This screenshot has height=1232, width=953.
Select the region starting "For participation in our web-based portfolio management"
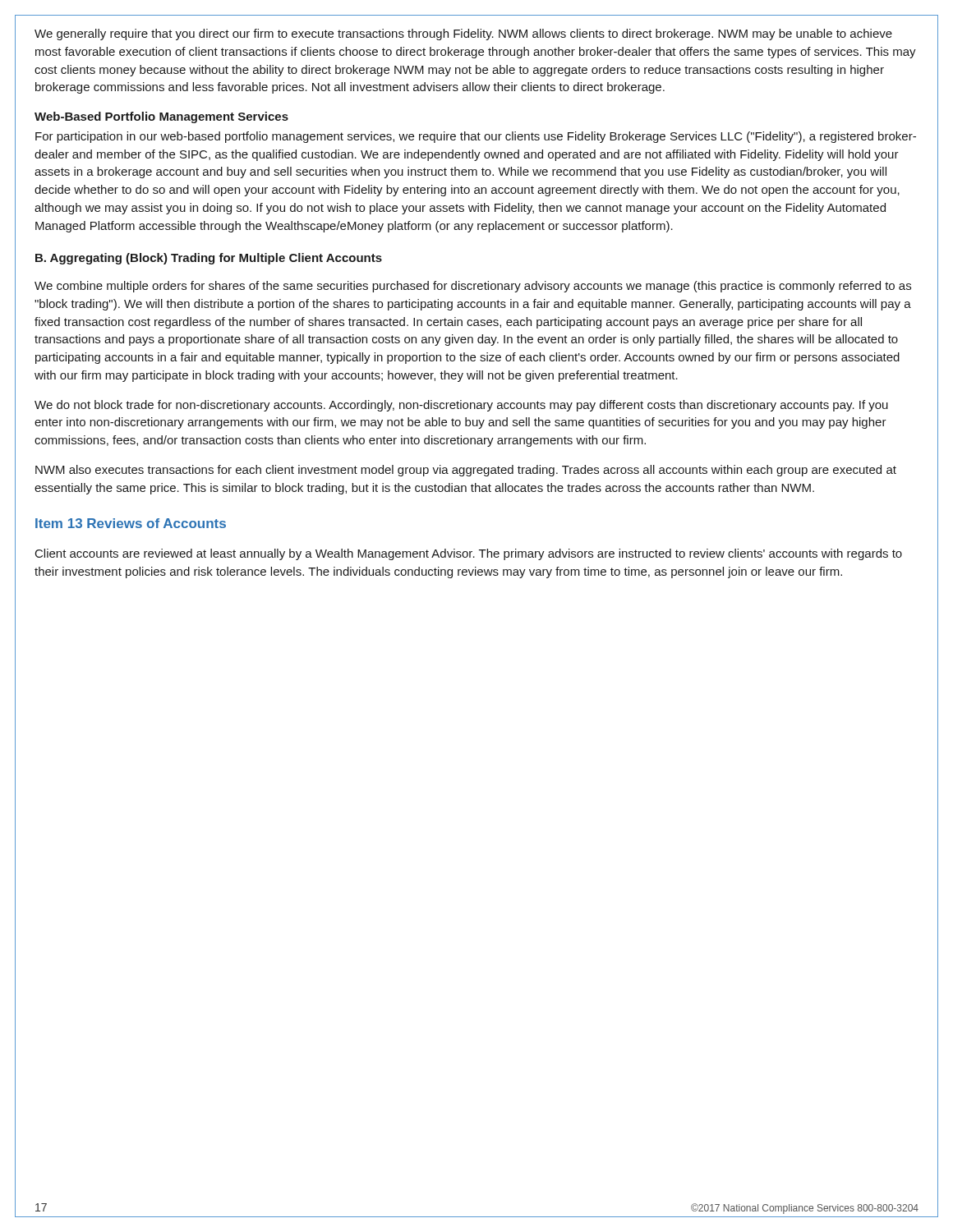476,180
